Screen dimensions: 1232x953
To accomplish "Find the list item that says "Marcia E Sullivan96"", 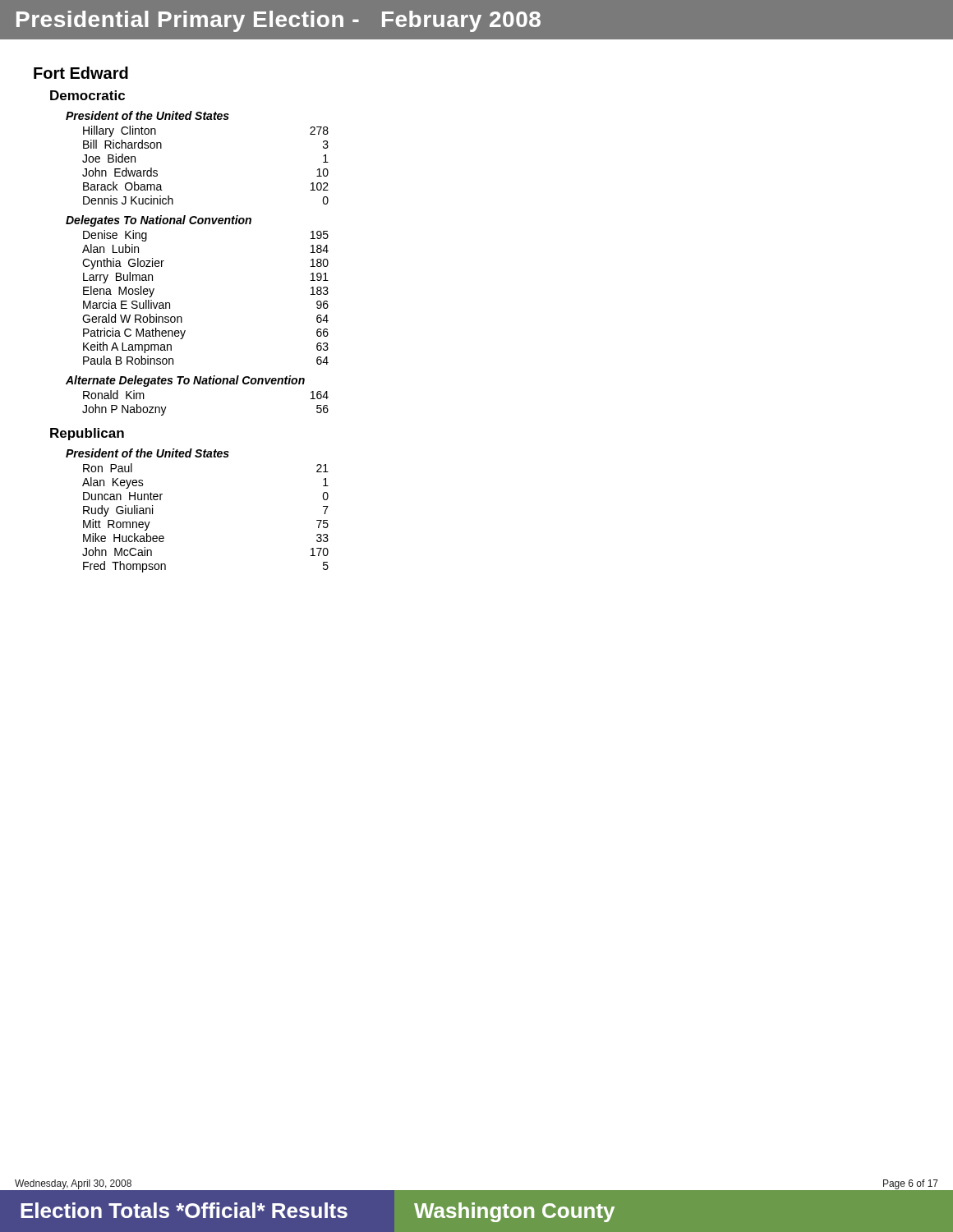I will 124,304.
